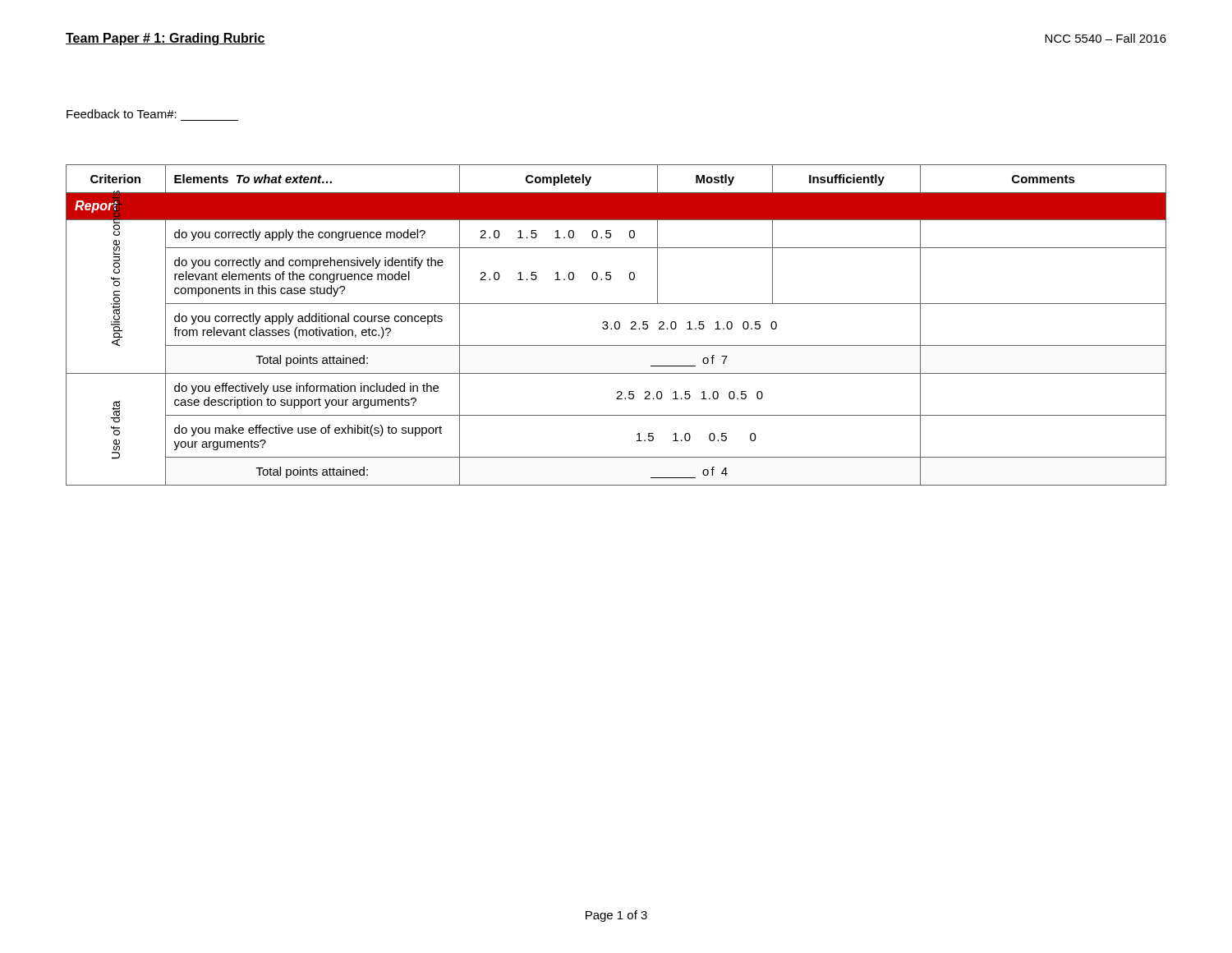Click on the table containing "do you correctly apply additional"
Screen dimensions: 953x1232
[x=616, y=325]
